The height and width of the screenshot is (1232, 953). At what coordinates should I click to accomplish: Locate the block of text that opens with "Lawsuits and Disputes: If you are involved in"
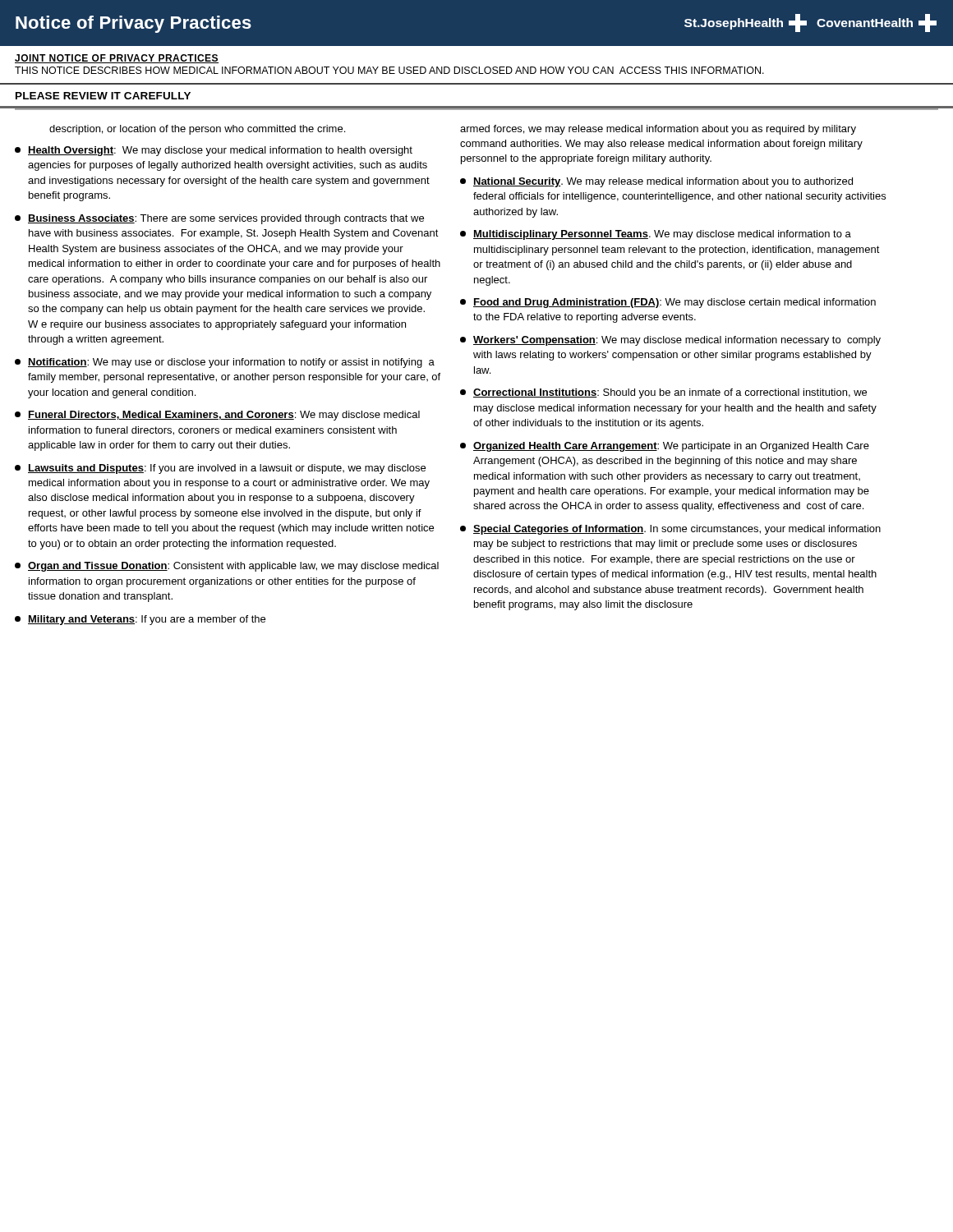coord(228,506)
